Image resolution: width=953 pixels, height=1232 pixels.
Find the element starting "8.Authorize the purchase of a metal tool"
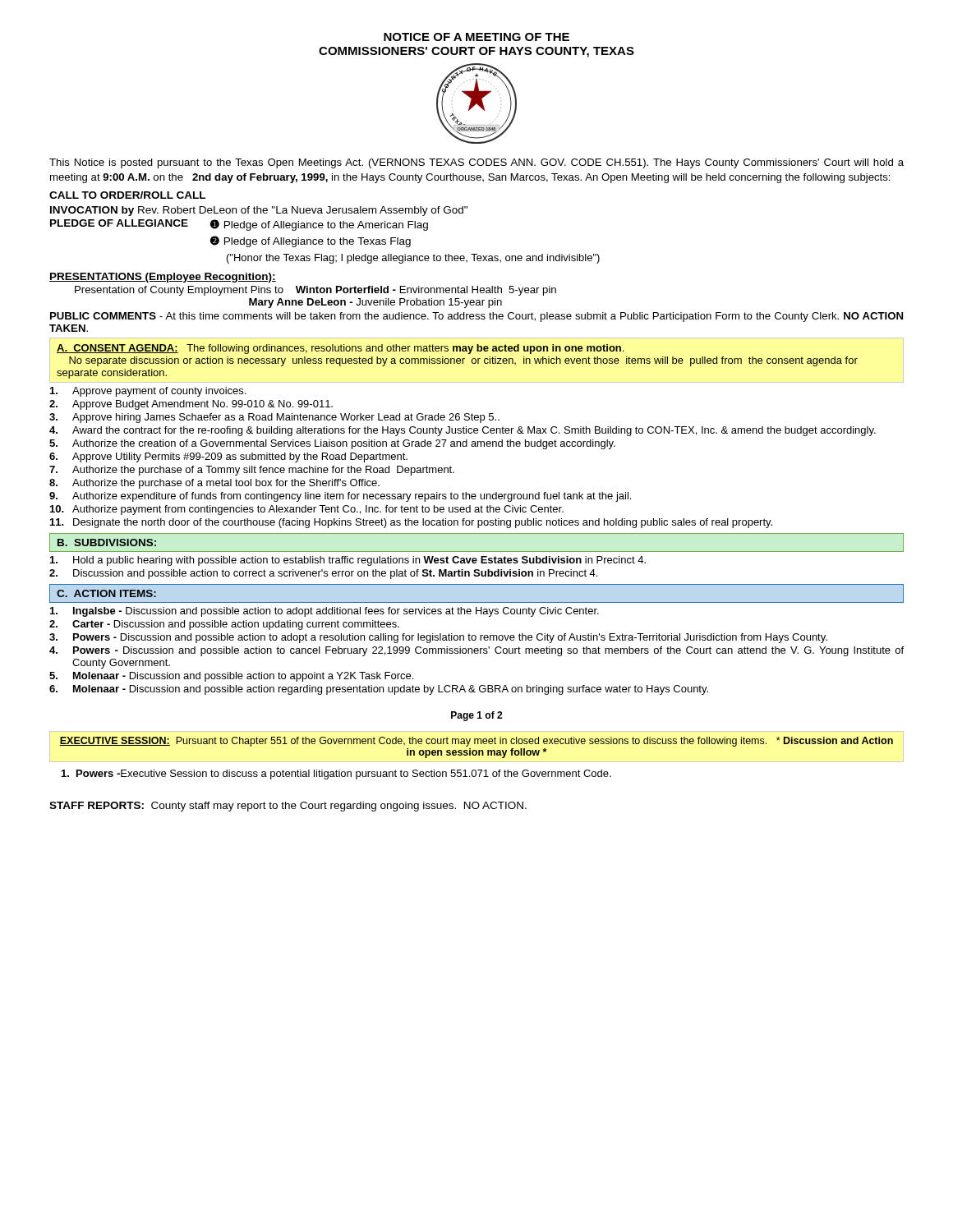point(476,482)
